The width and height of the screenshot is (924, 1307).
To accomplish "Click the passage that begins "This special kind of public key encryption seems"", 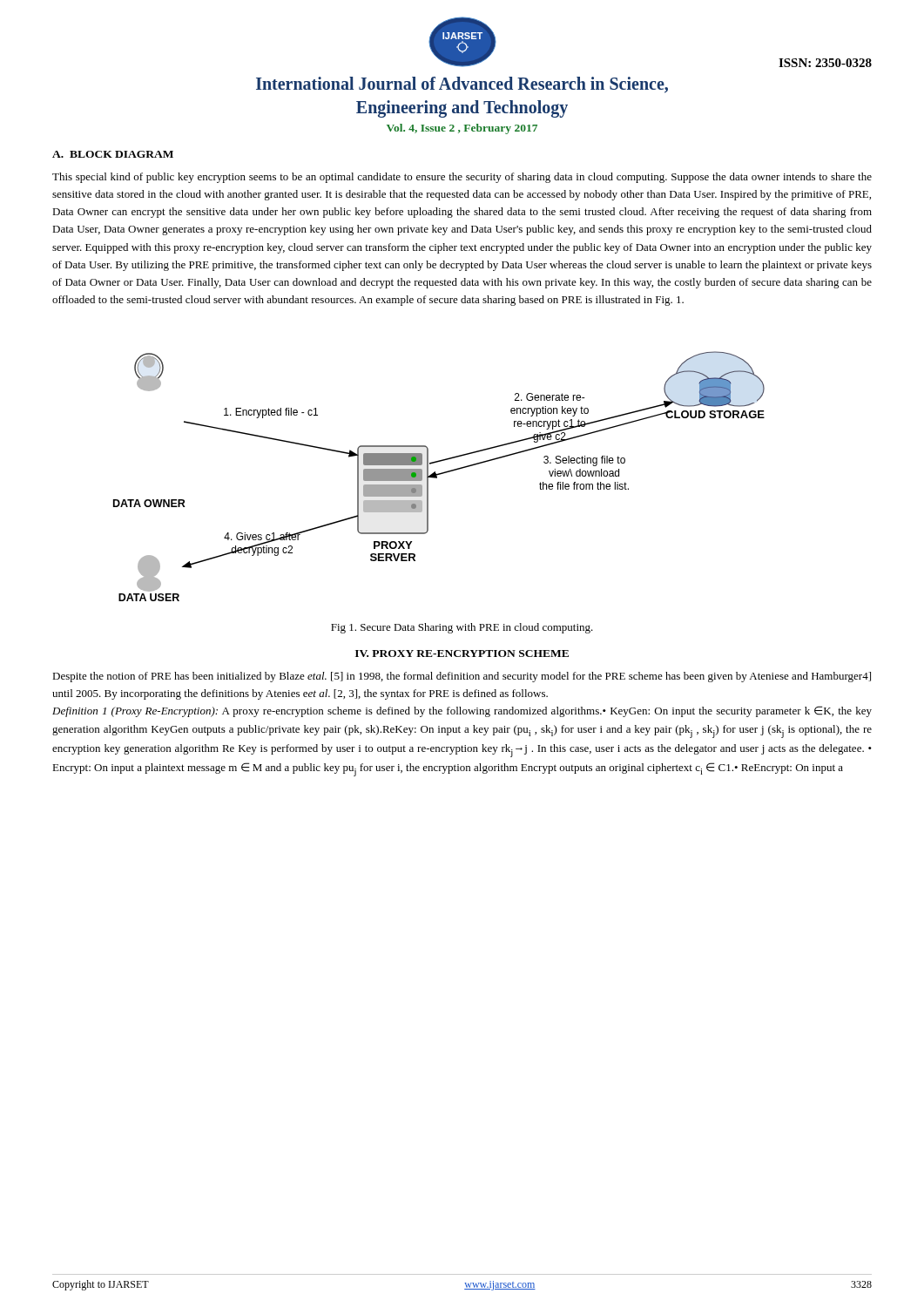I will click(462, 238).
